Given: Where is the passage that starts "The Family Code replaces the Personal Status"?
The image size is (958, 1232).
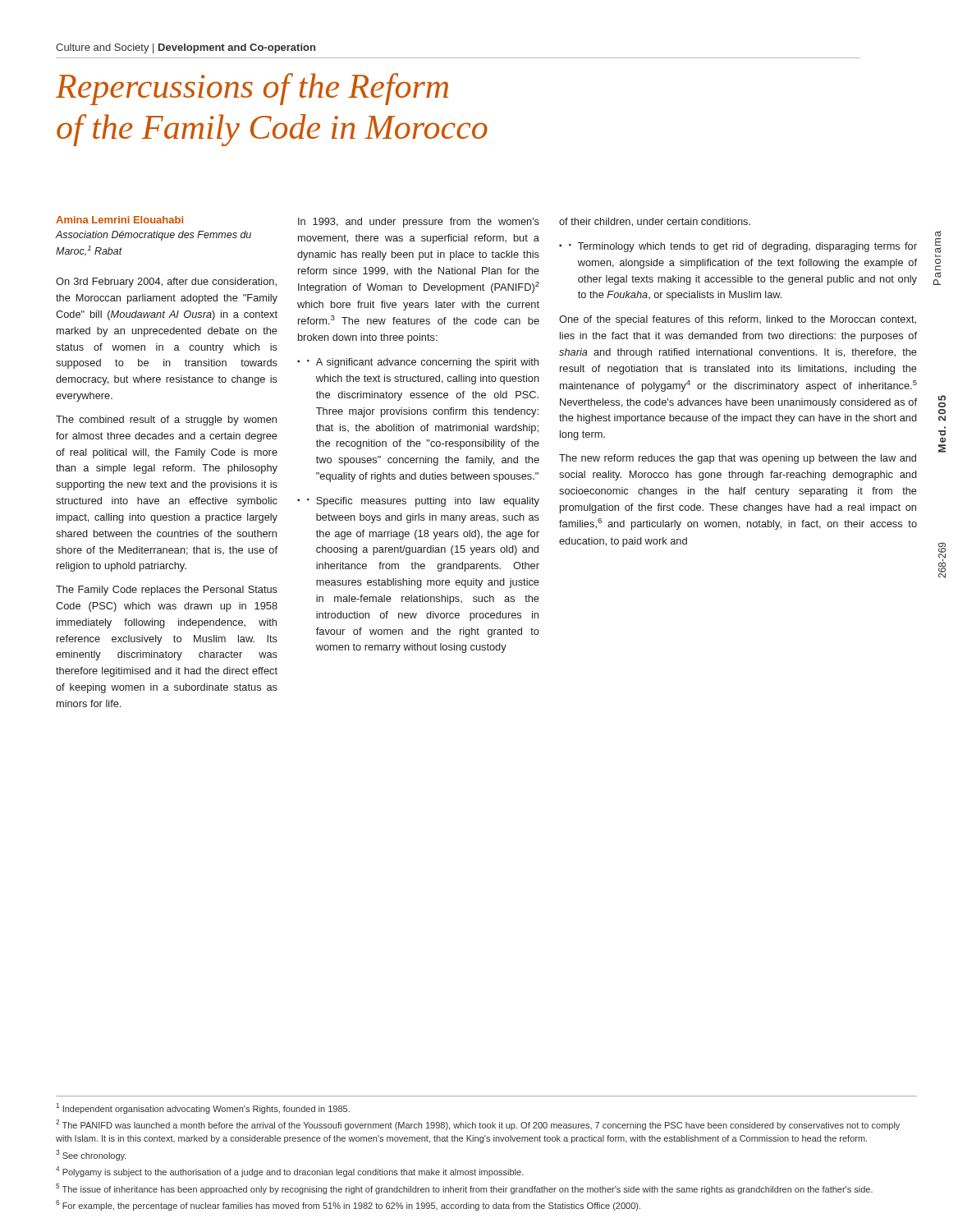Looking at the screenshot, I should coord(167,646).
